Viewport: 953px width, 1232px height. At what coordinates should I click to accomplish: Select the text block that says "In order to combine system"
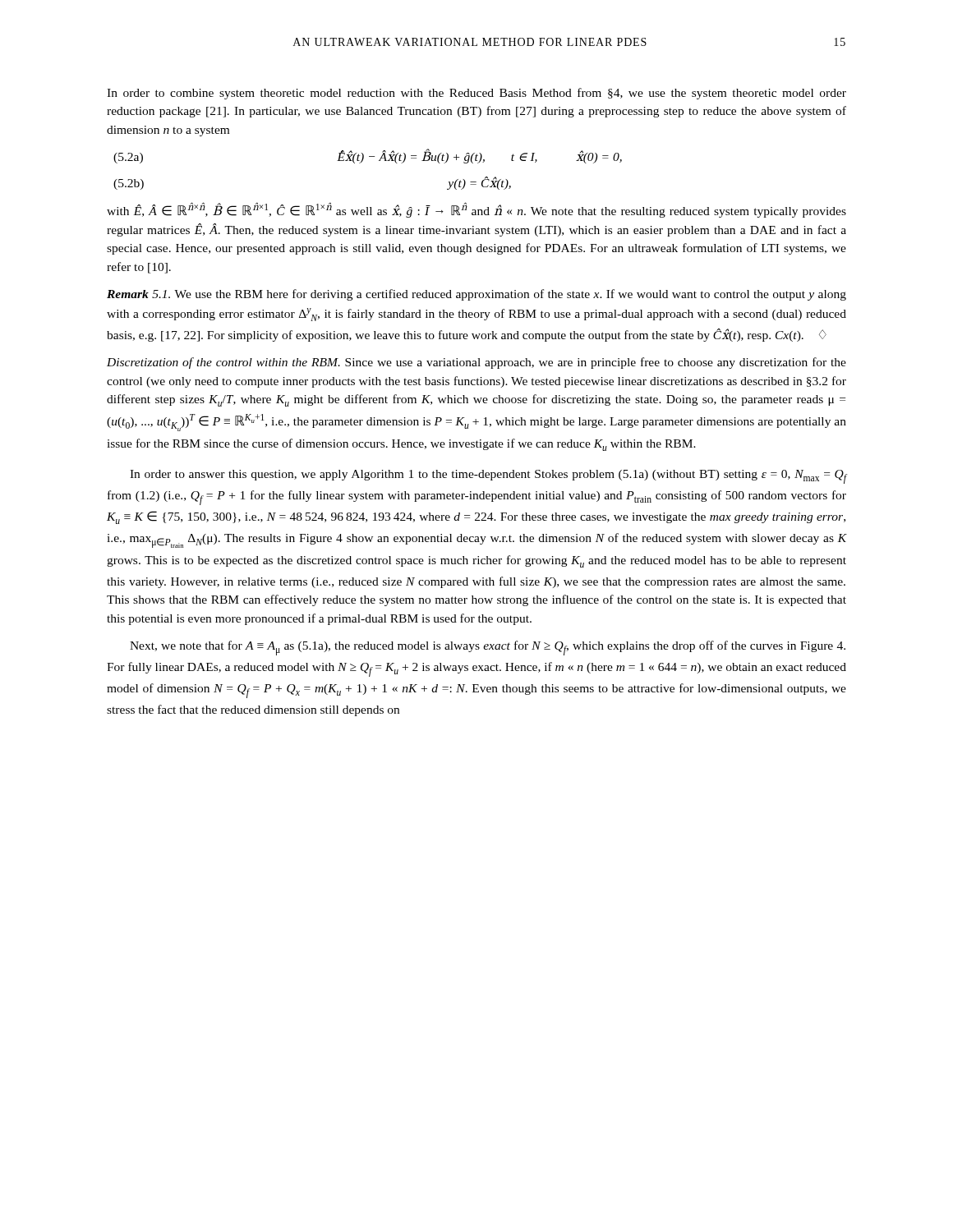click(476, 111)
